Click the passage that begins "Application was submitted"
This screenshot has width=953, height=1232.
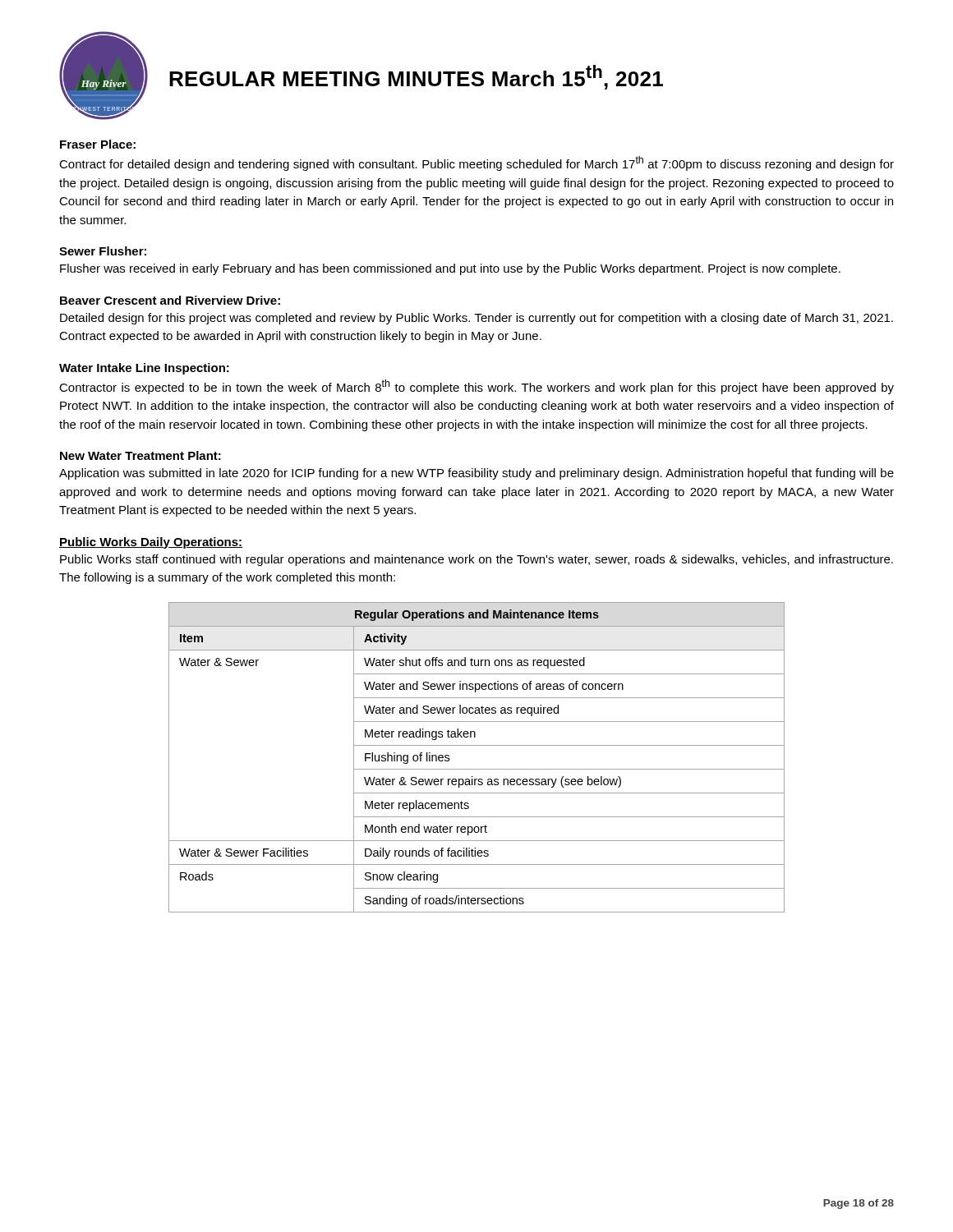(476, 491)
